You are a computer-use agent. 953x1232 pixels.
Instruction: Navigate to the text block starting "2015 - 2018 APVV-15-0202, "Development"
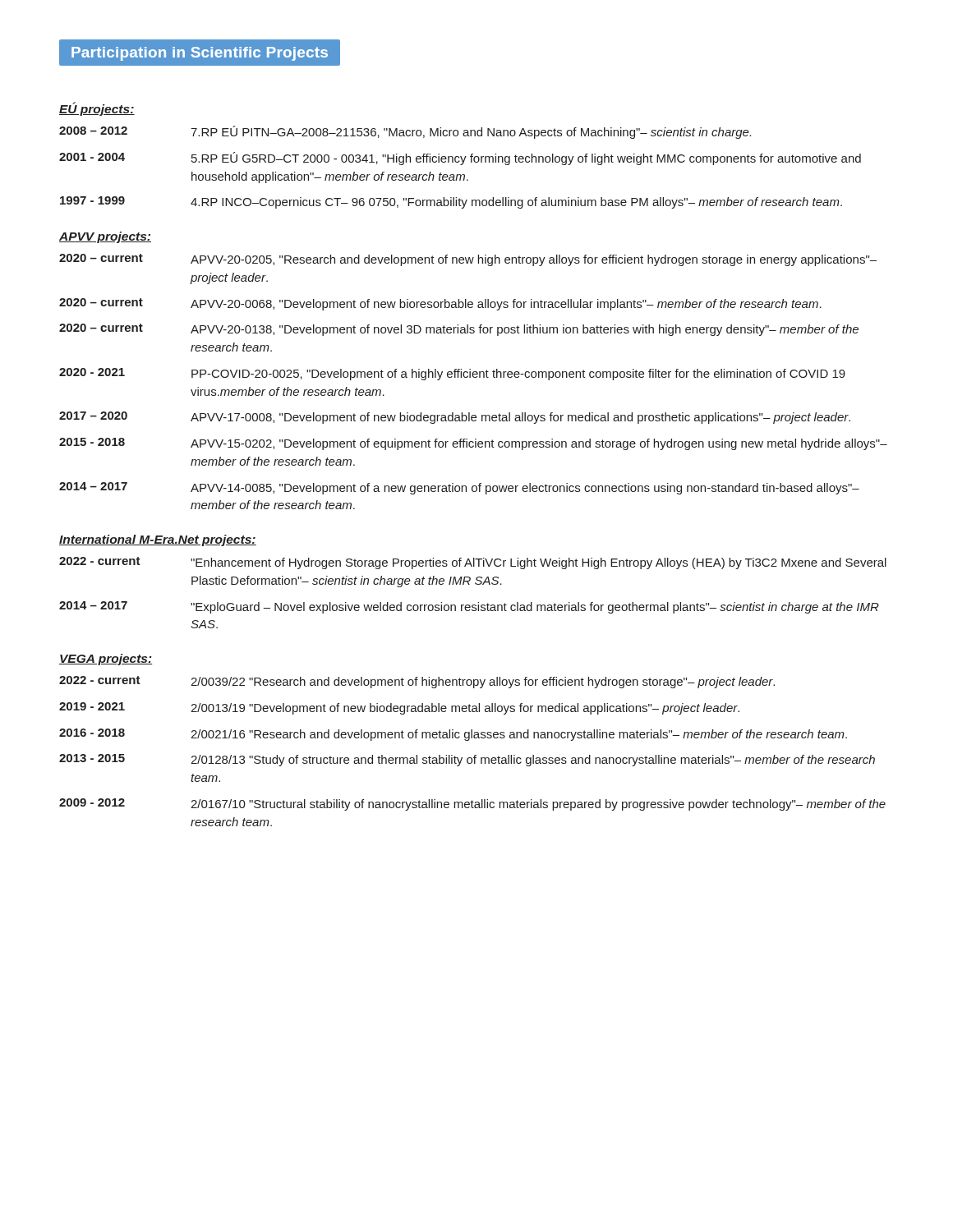[x=476, y=452]
